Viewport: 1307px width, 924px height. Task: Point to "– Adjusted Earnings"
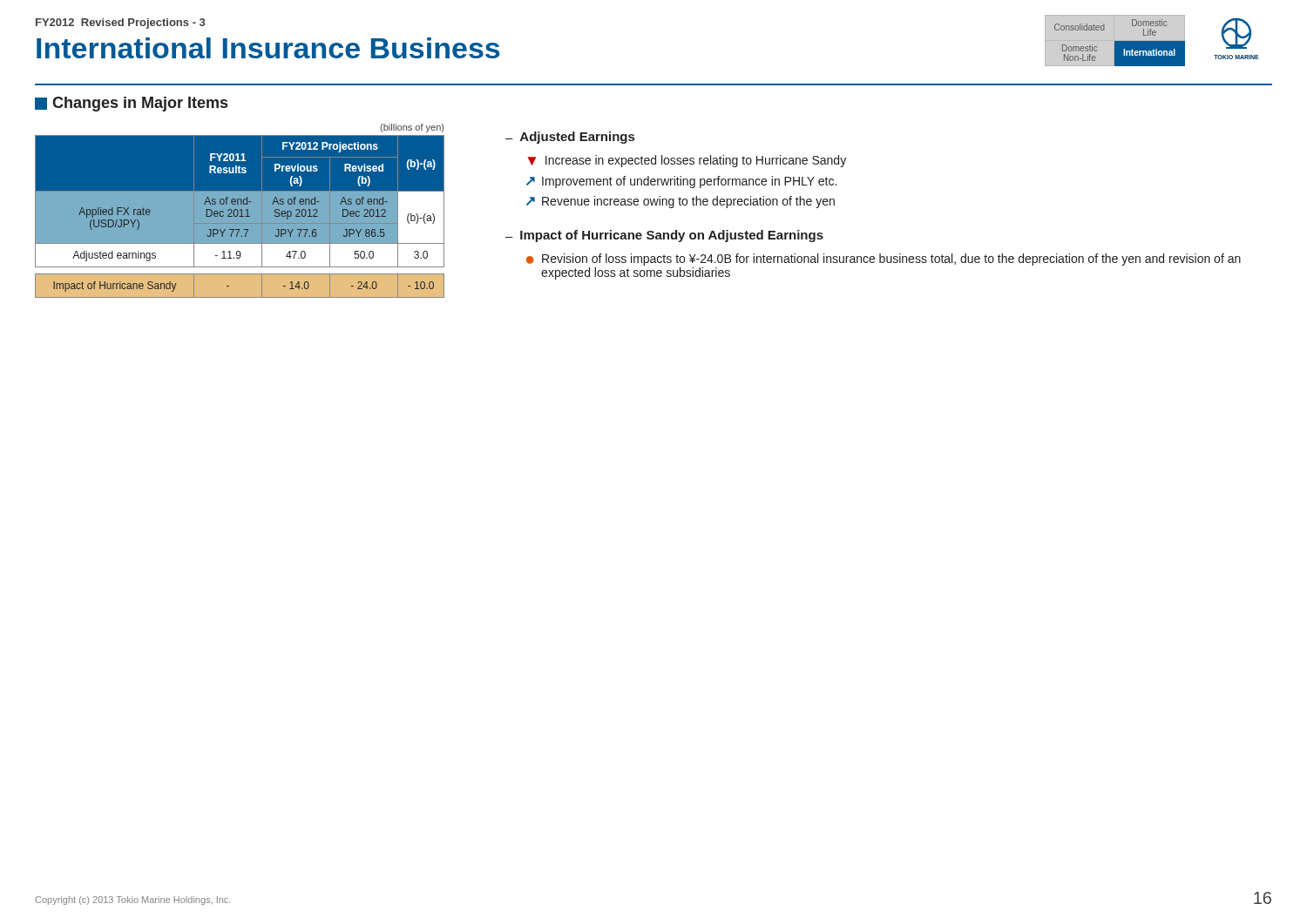pos(570,137)
